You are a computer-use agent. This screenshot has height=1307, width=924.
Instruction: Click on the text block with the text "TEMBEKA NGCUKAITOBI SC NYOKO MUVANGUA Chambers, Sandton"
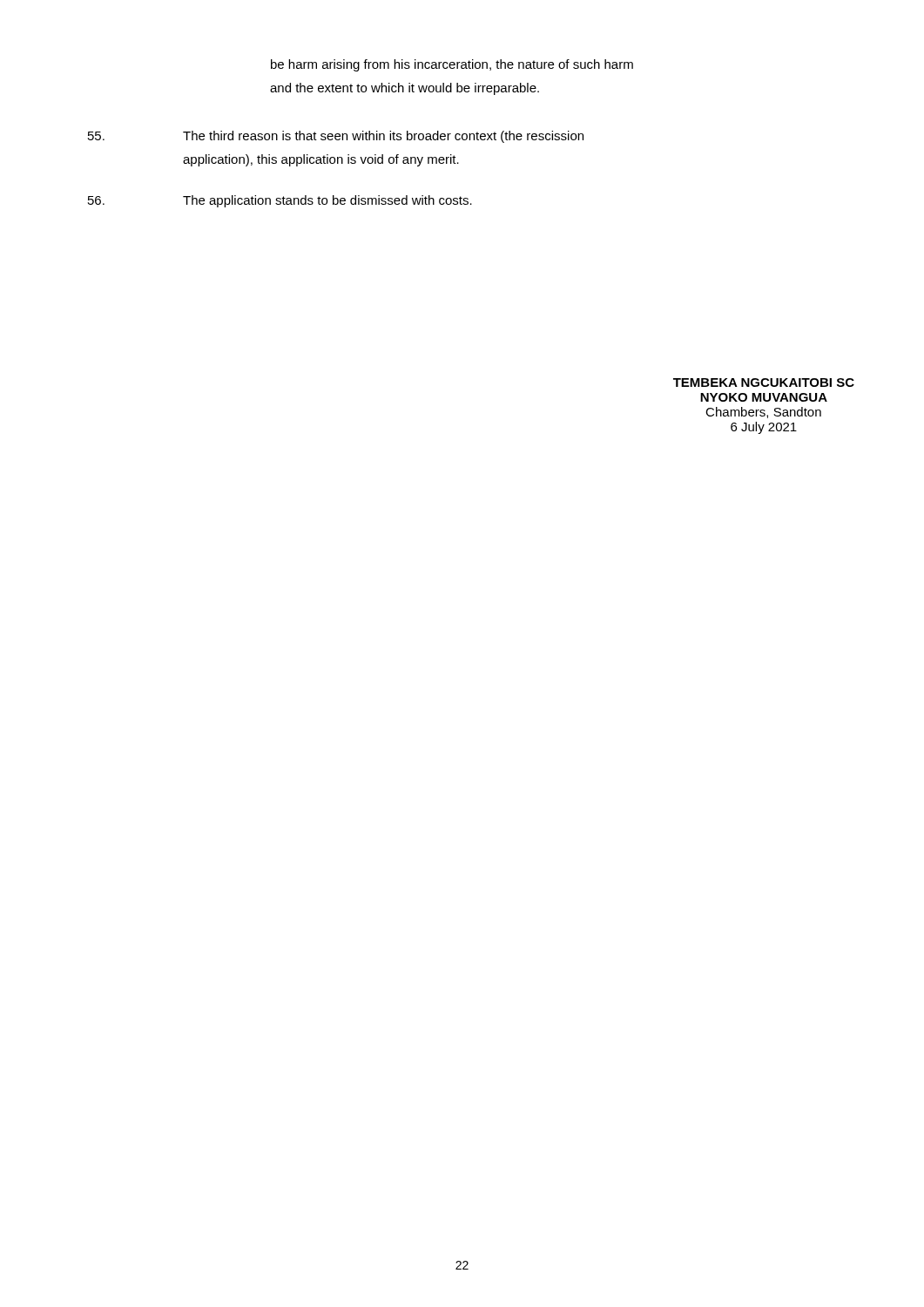pyautogui.click(x=764, y=404)
